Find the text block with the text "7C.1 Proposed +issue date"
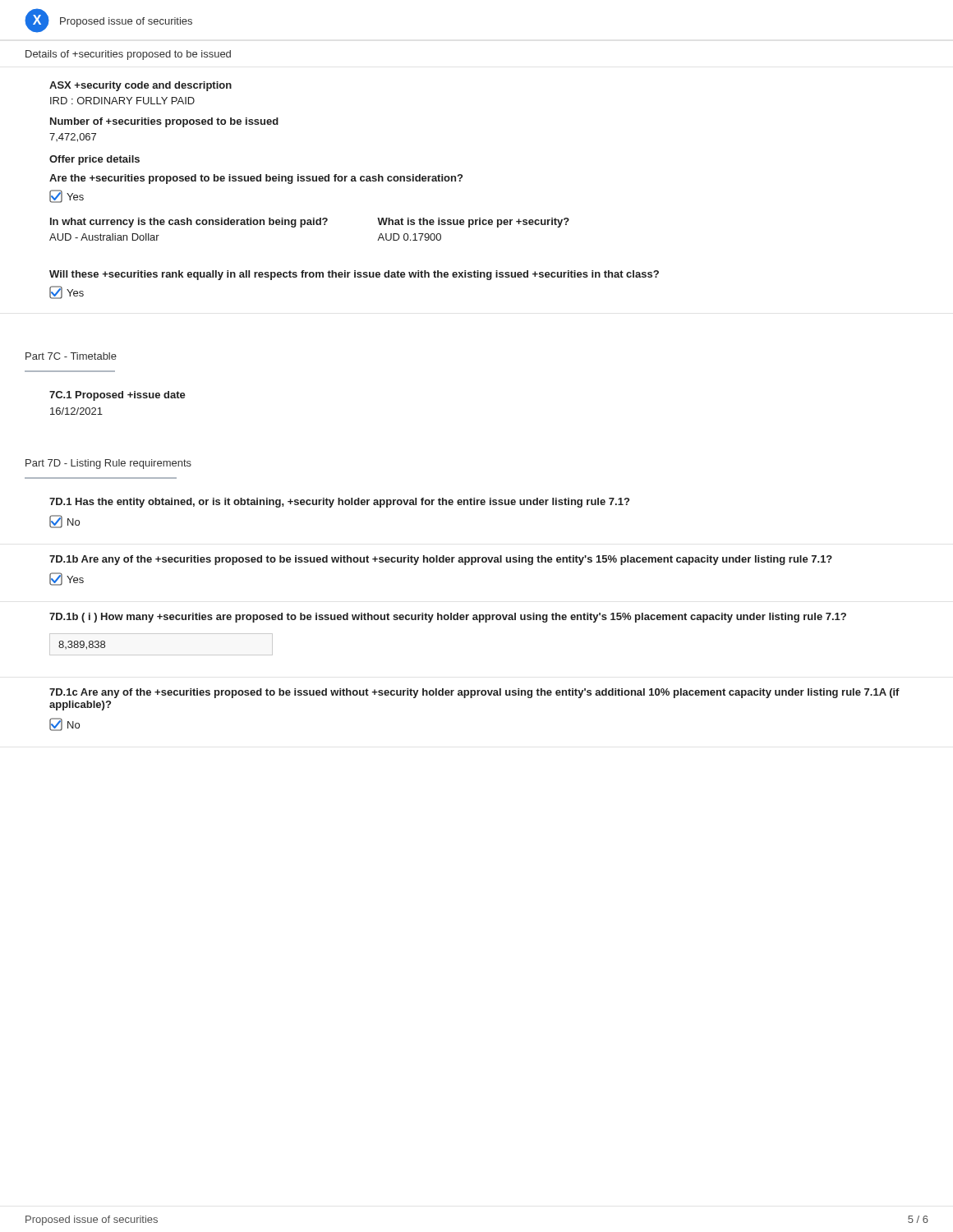Image resolution: width=953 pixels, height=1232 pixels. click(x=117, y=396)
